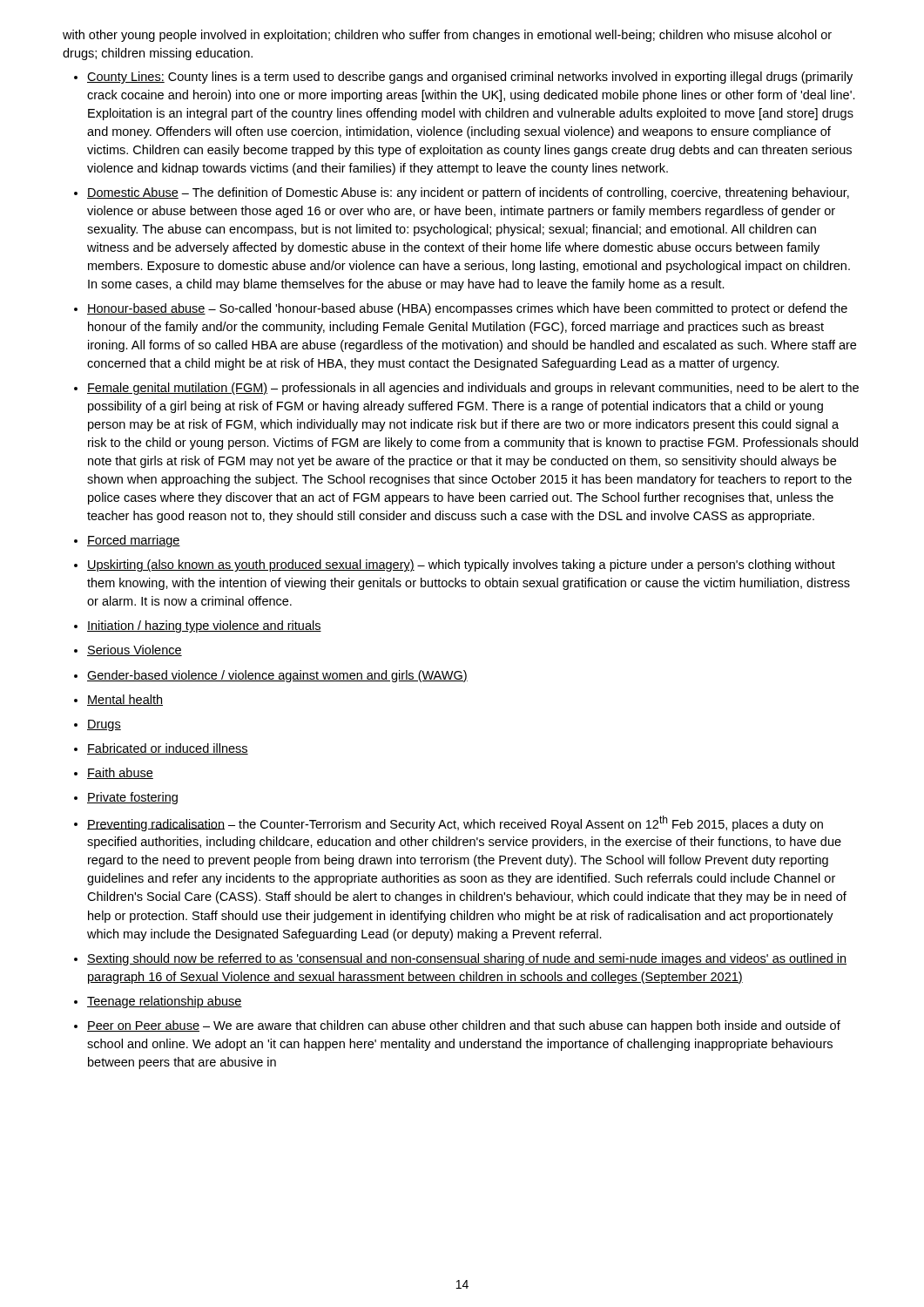924x1307 pixels.
Task: Locate the list item with the text "Serious Violence"
Action: pos(134,650)
